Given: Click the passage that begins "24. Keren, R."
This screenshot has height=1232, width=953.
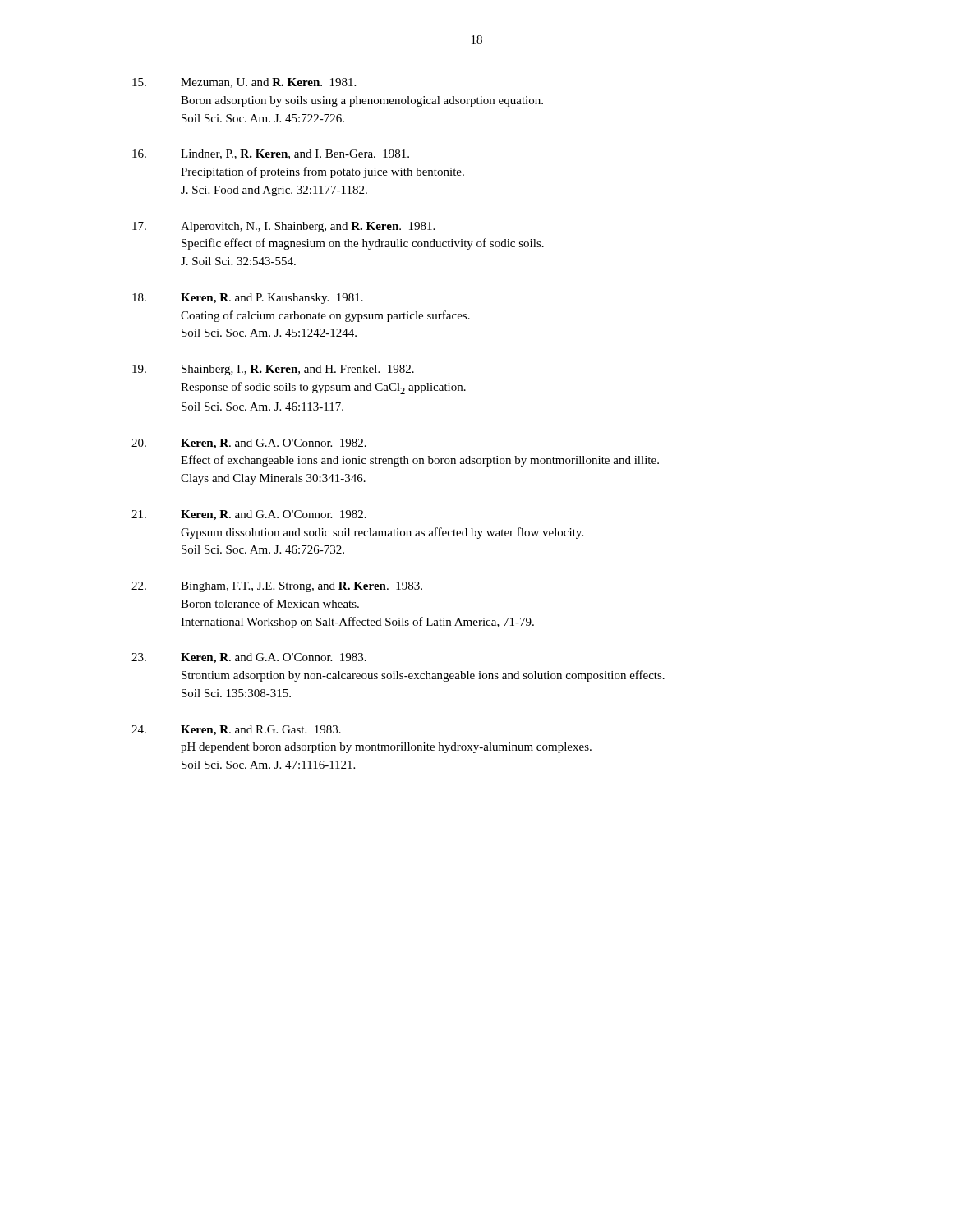Looking at the screenshot, I should coord(493,748).
